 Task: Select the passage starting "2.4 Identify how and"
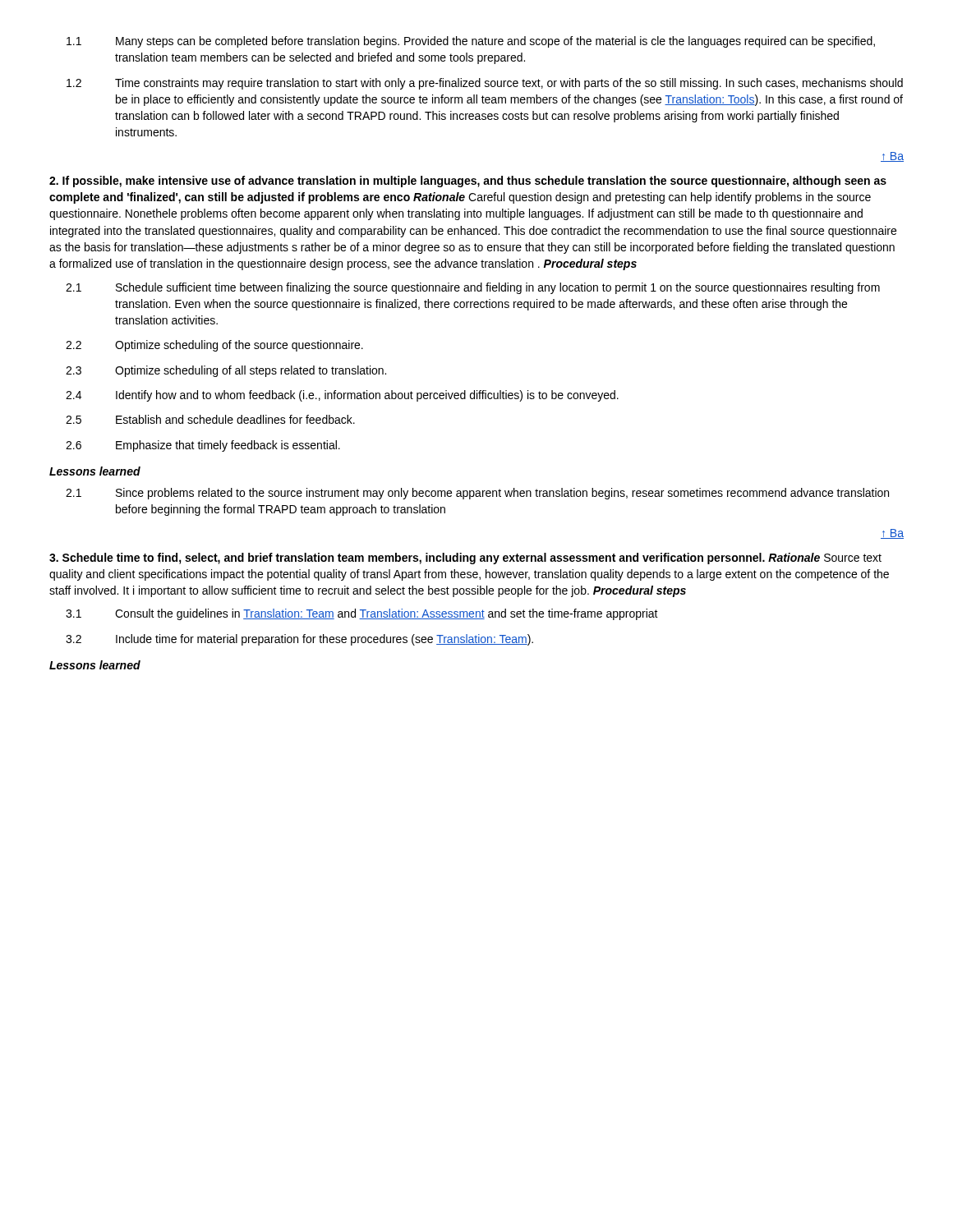(476, 395)
